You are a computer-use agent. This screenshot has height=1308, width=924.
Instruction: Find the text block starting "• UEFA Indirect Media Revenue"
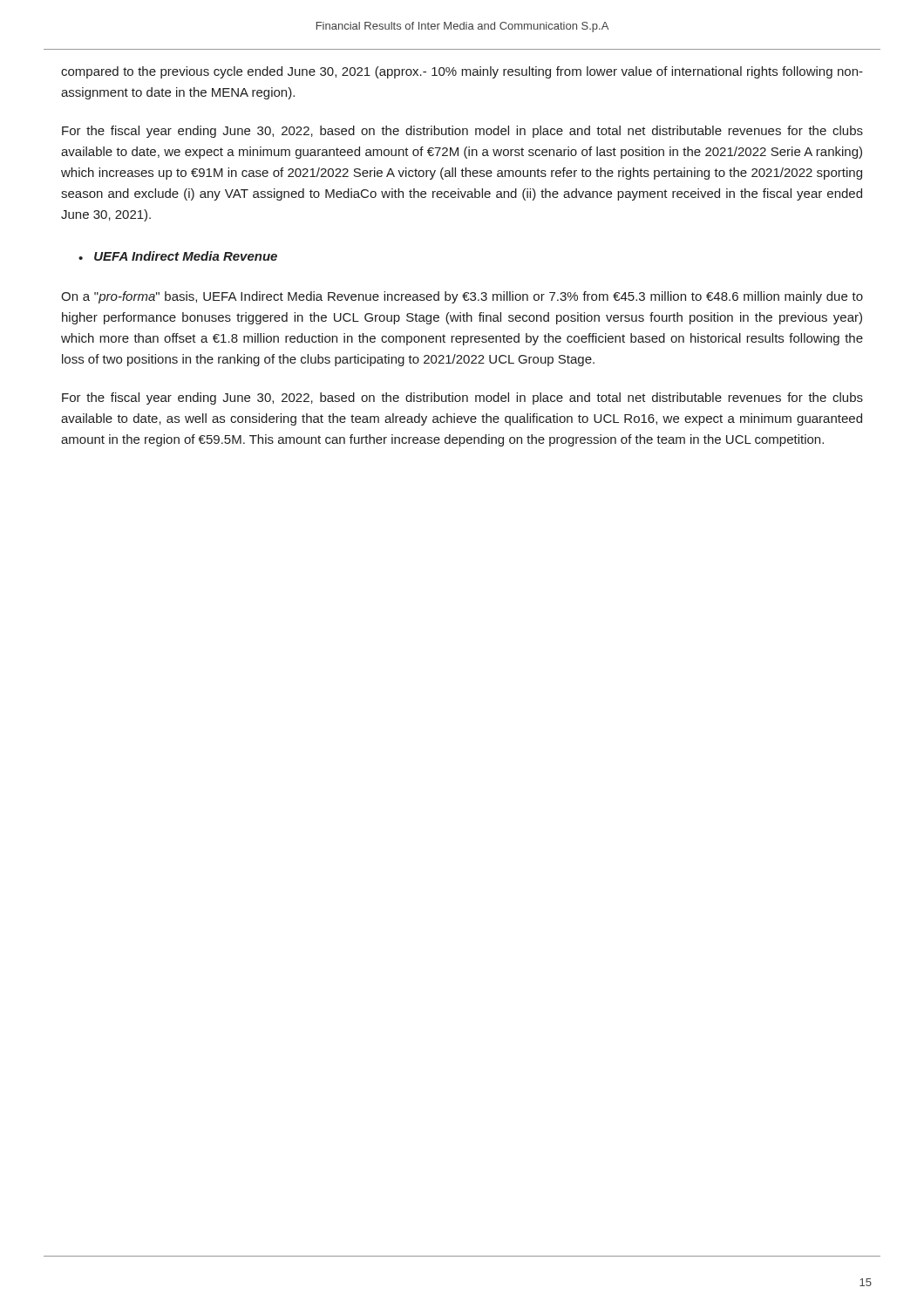[x=178, y=257]
